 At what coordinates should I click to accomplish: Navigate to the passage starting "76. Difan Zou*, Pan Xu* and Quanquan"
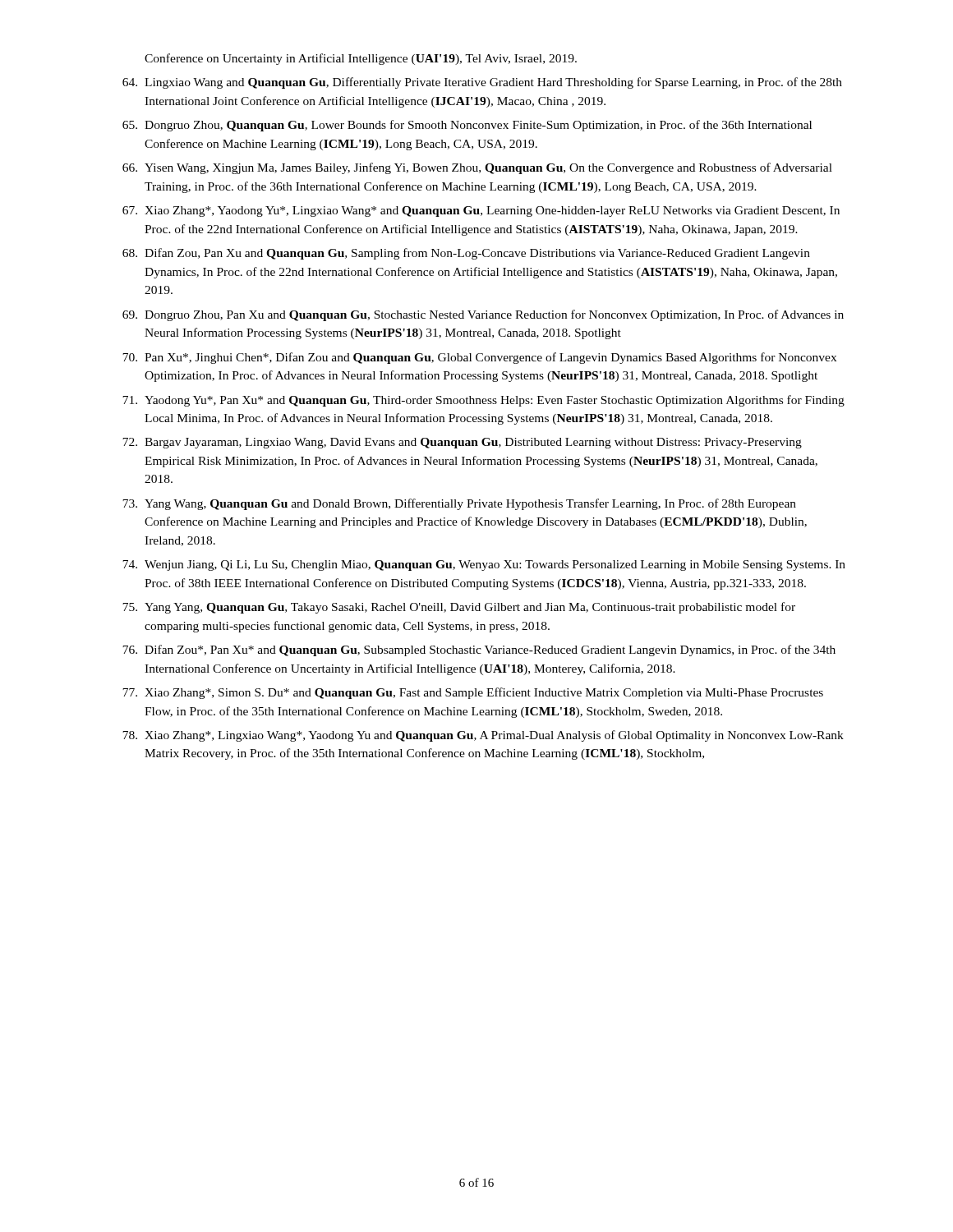pos(476,659)
